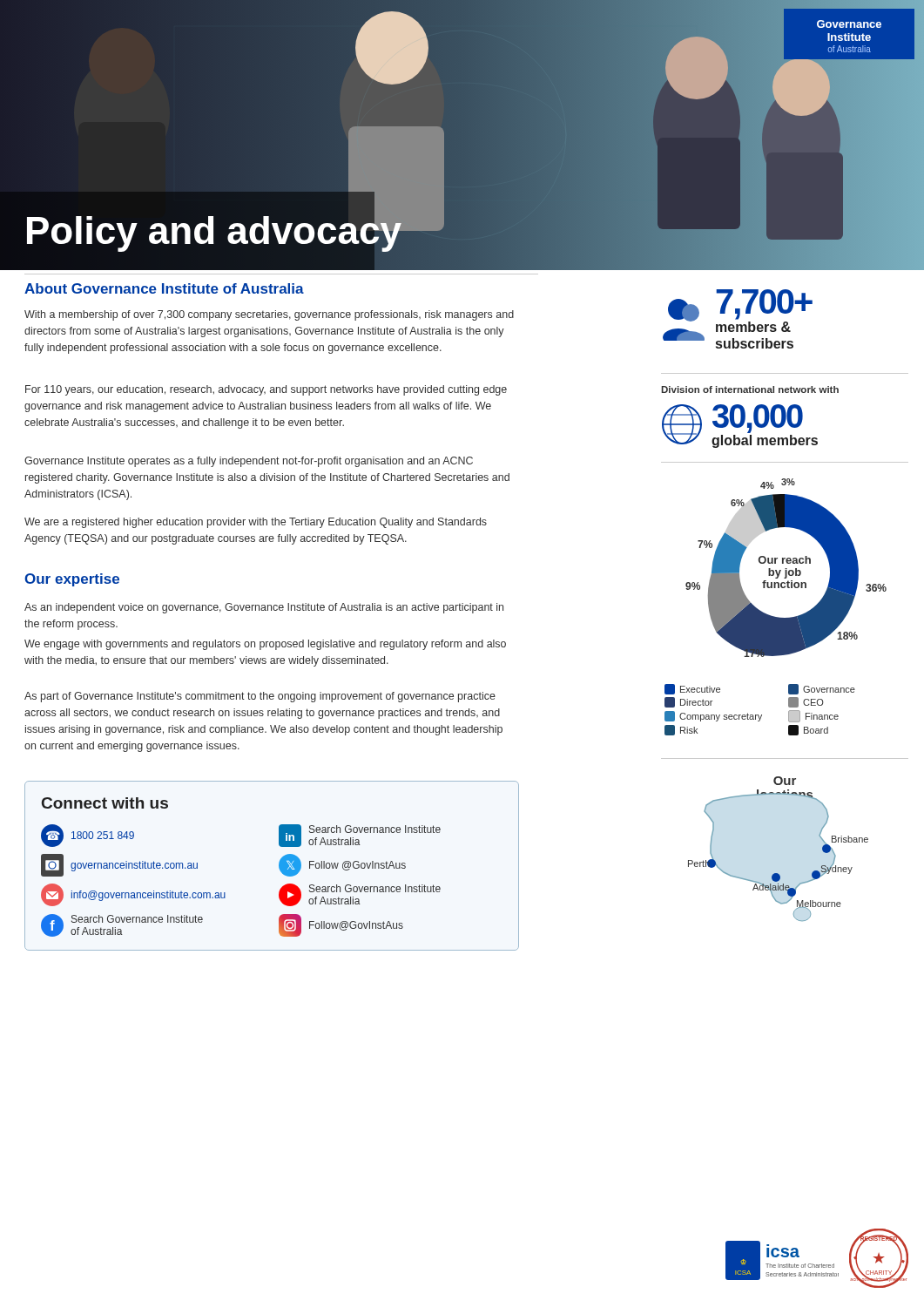Select the text starting "7,700+ members &subscribers"
The image size is (924, 1307).
(x=785, y=316)
